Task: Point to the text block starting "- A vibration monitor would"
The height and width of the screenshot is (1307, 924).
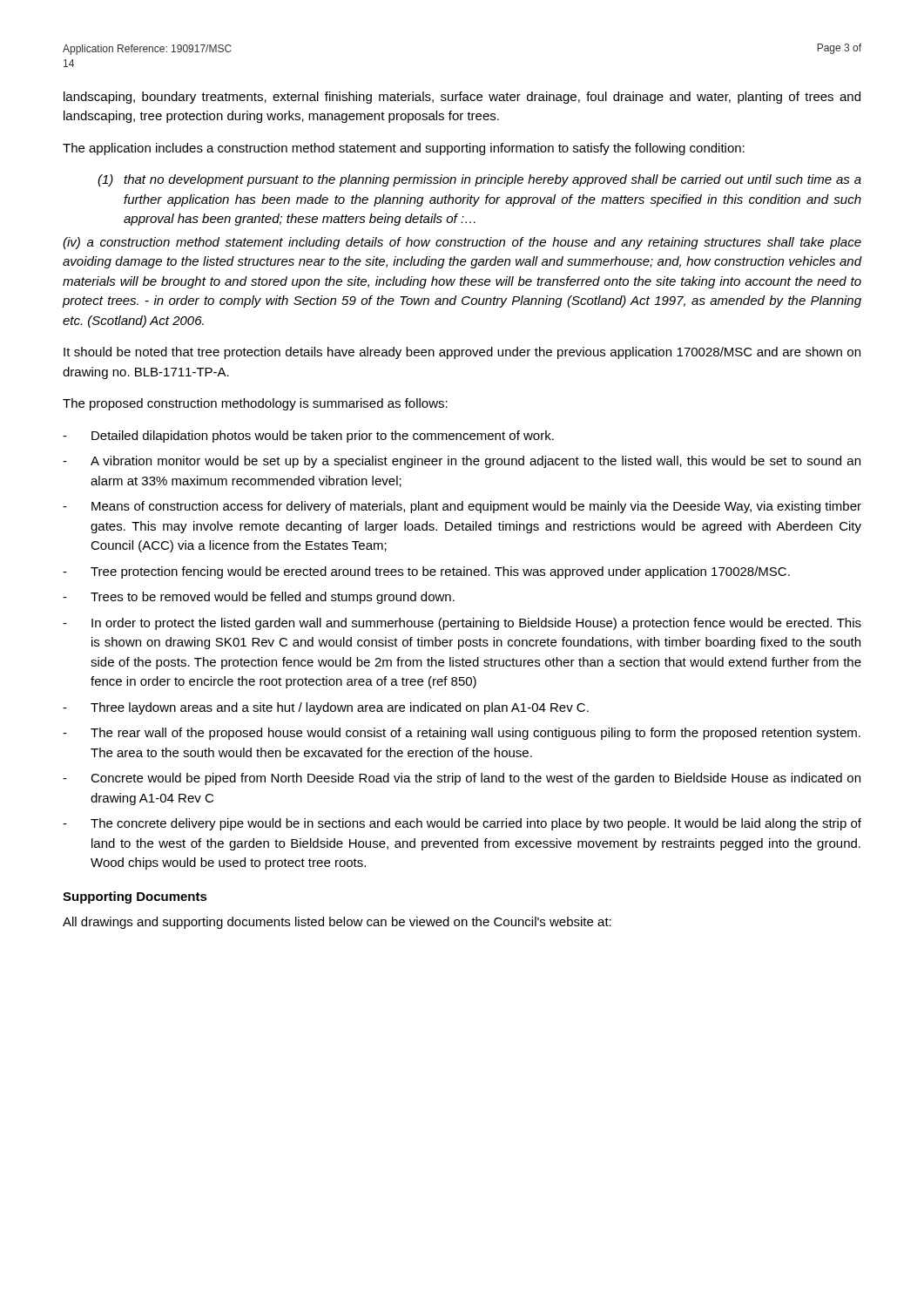Action: (x=462, y=471)
